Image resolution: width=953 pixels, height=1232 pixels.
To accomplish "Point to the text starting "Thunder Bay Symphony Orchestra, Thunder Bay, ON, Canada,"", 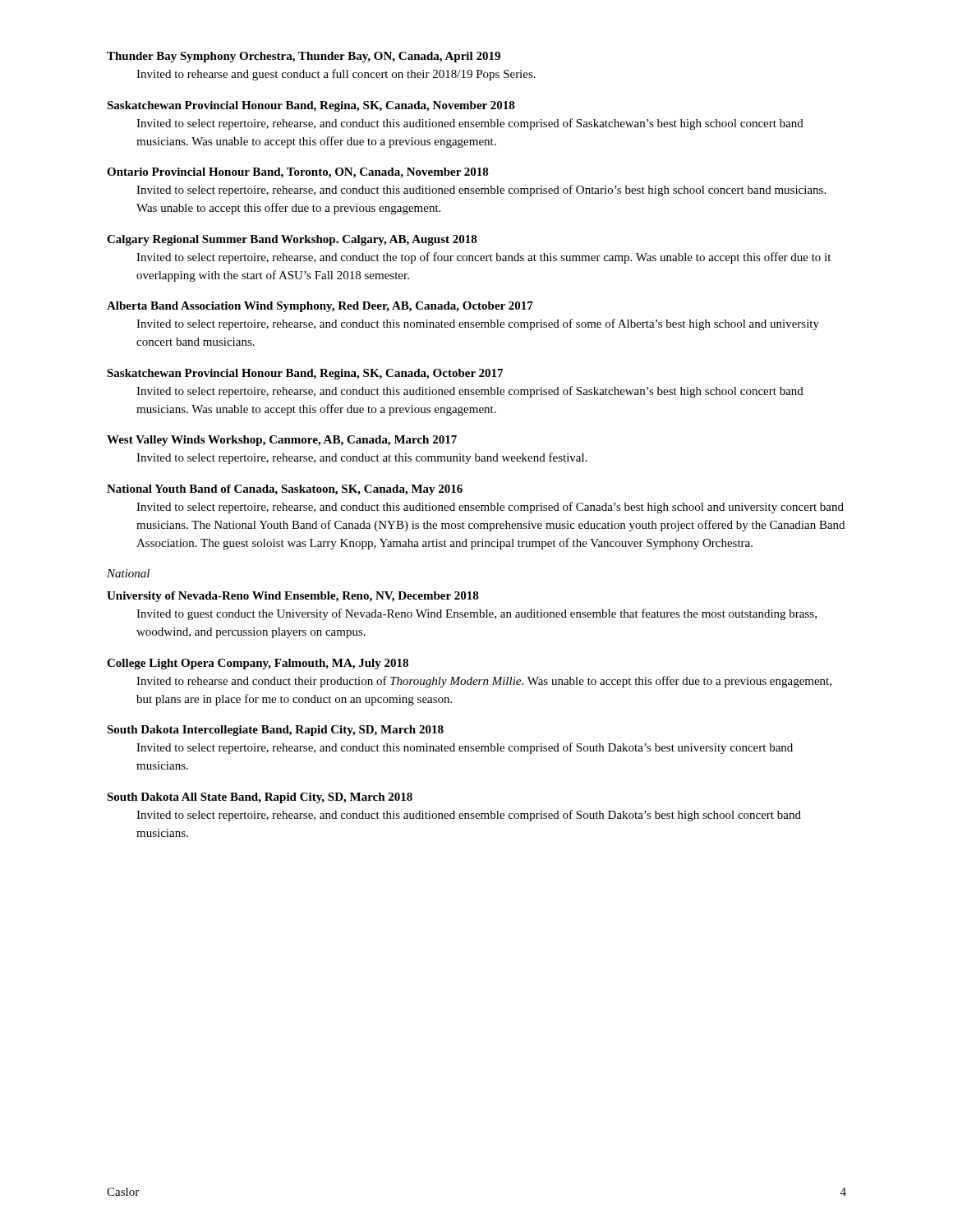I will click(x=476, y=66).
